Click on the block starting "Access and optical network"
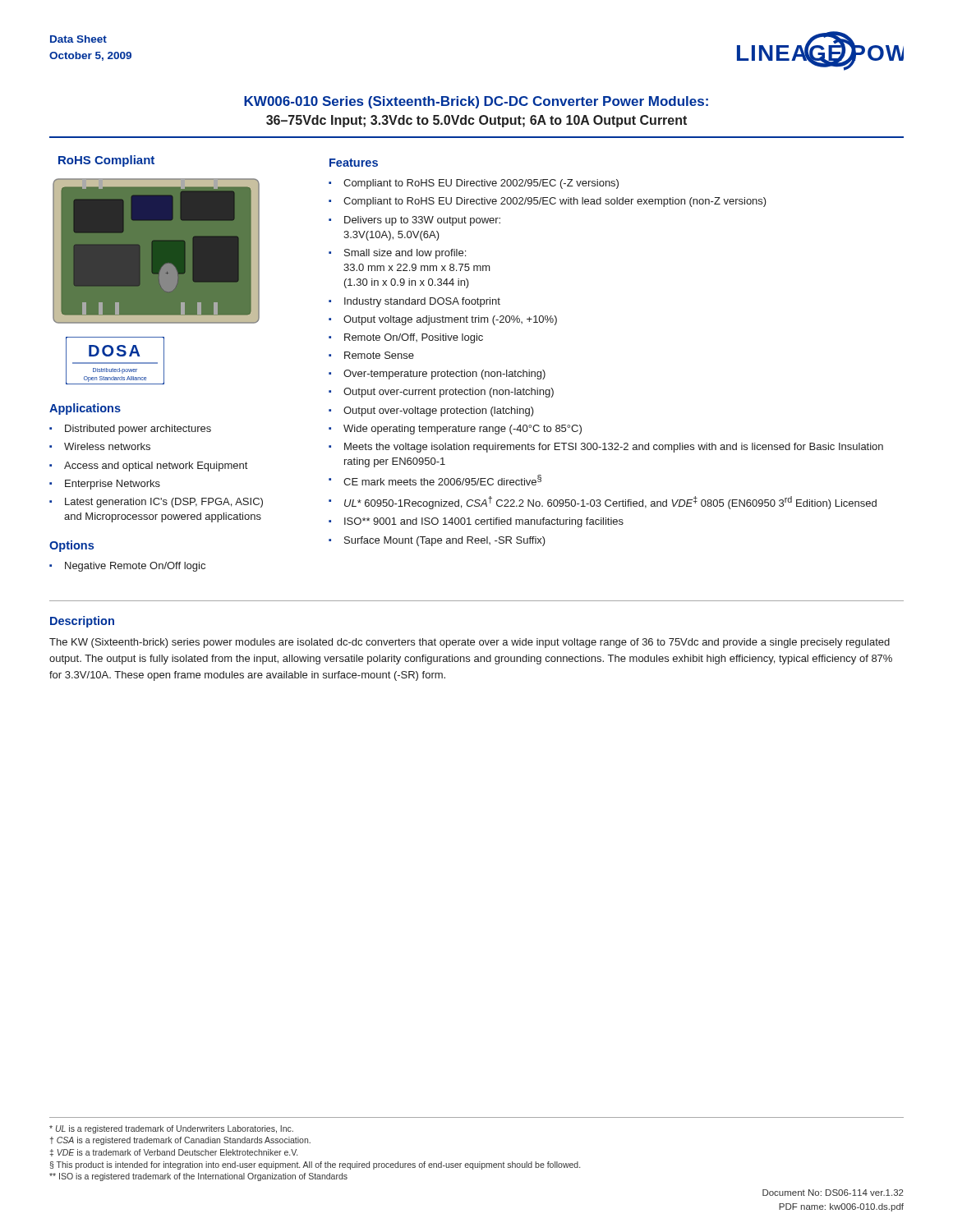 click(x=156, y=465)
